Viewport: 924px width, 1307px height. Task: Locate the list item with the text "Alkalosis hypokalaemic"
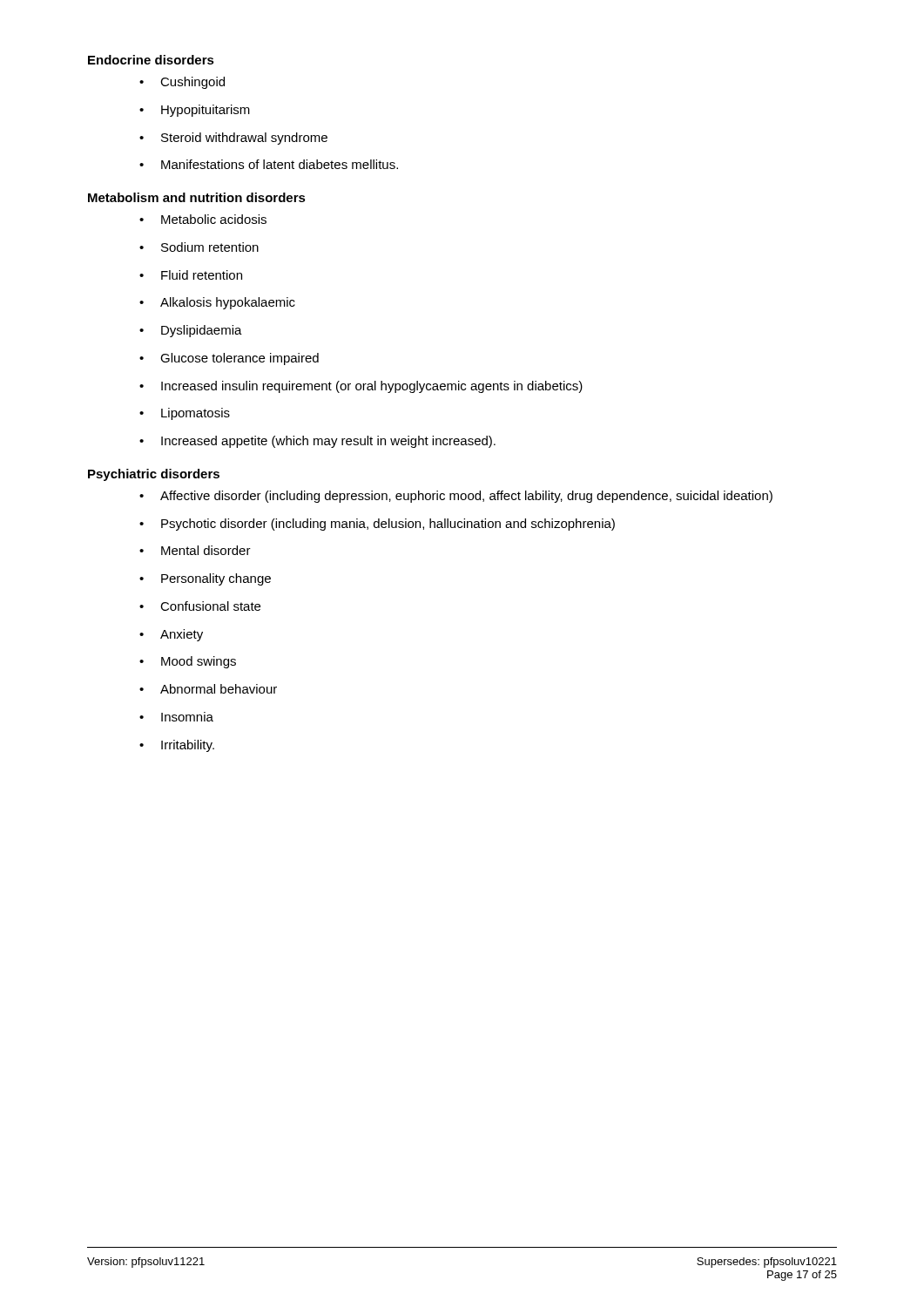(228, 302)
